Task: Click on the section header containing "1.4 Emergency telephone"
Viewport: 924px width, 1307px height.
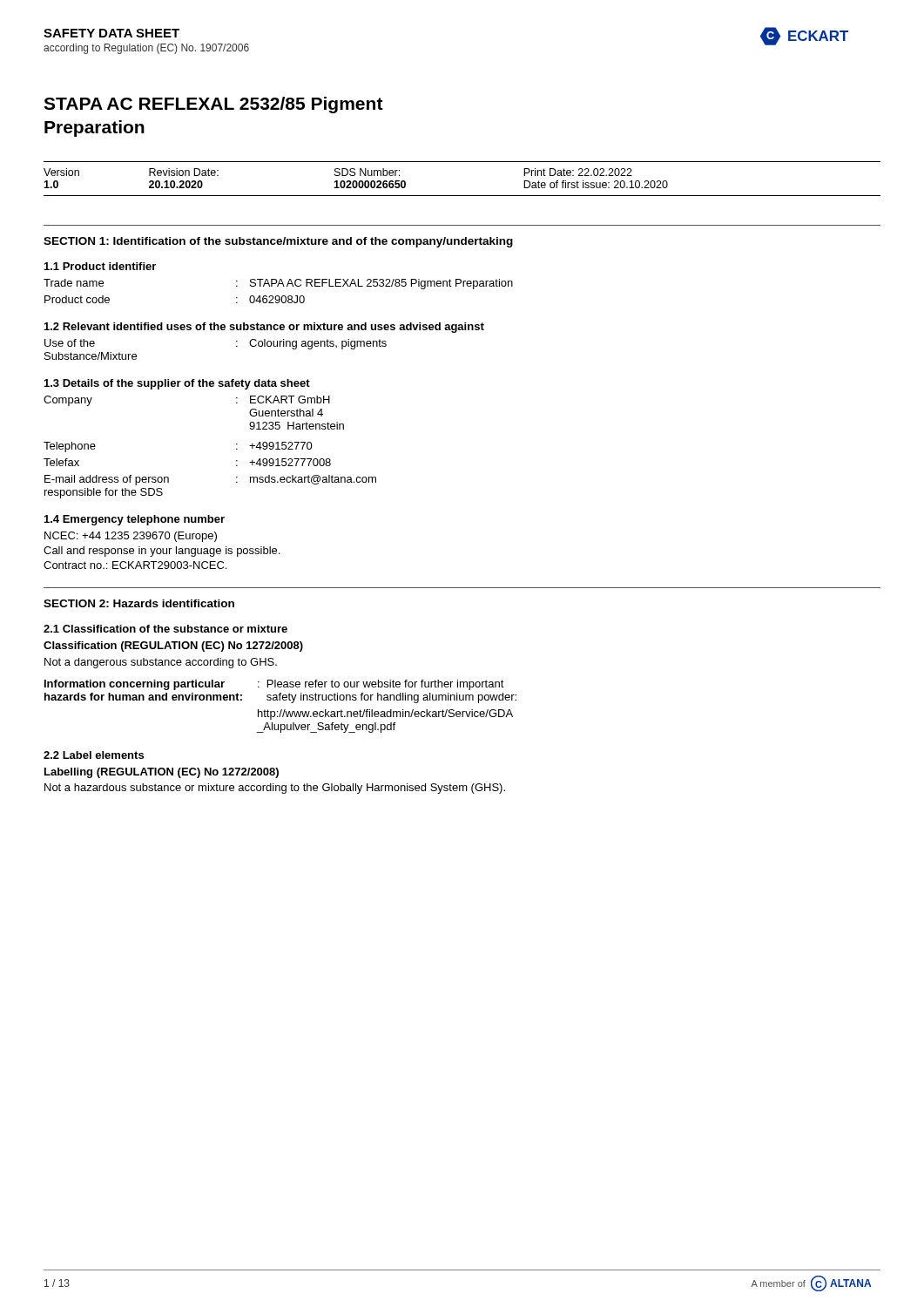Action: [134, 519]
